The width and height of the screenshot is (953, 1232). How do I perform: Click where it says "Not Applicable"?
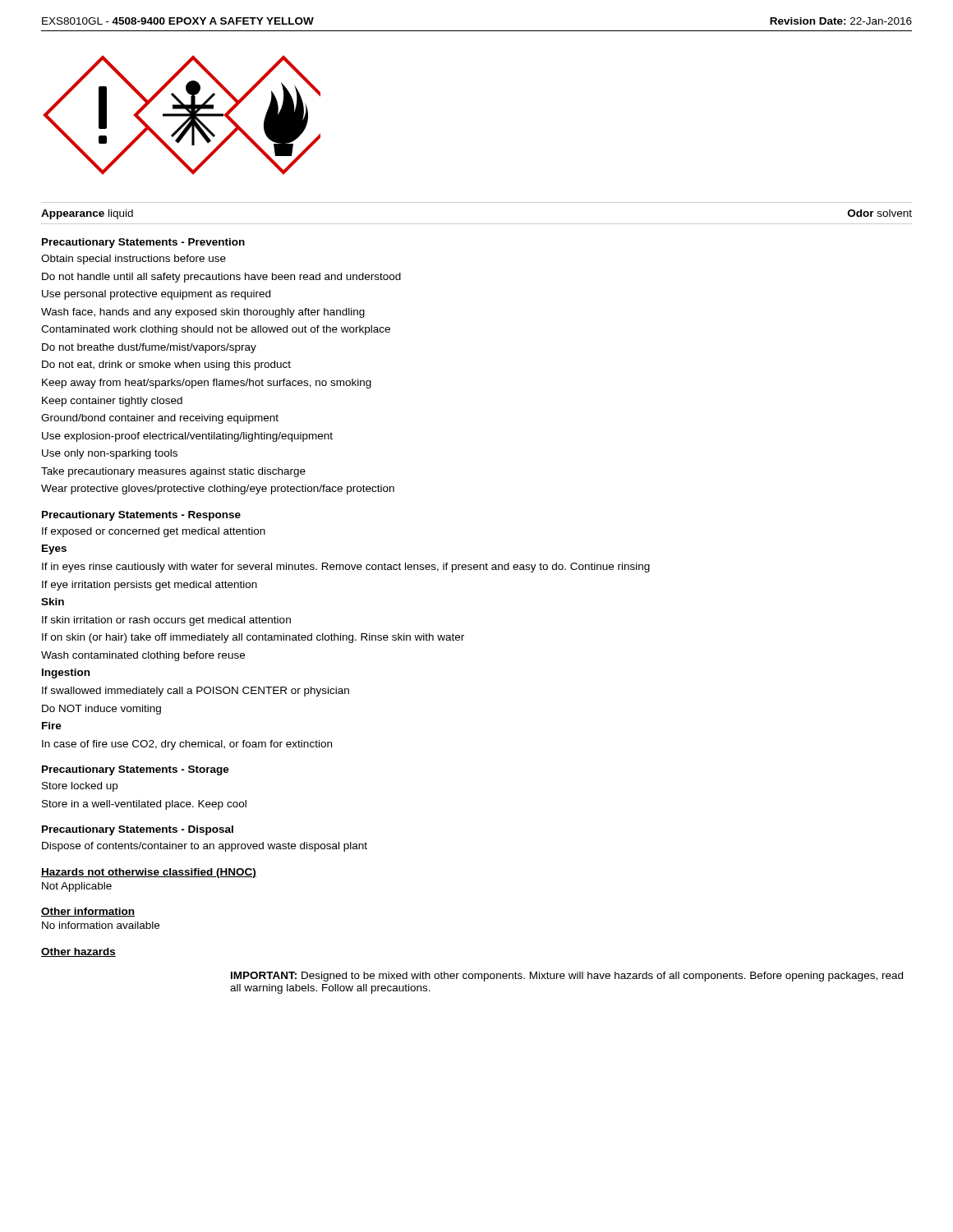(77, 887)
